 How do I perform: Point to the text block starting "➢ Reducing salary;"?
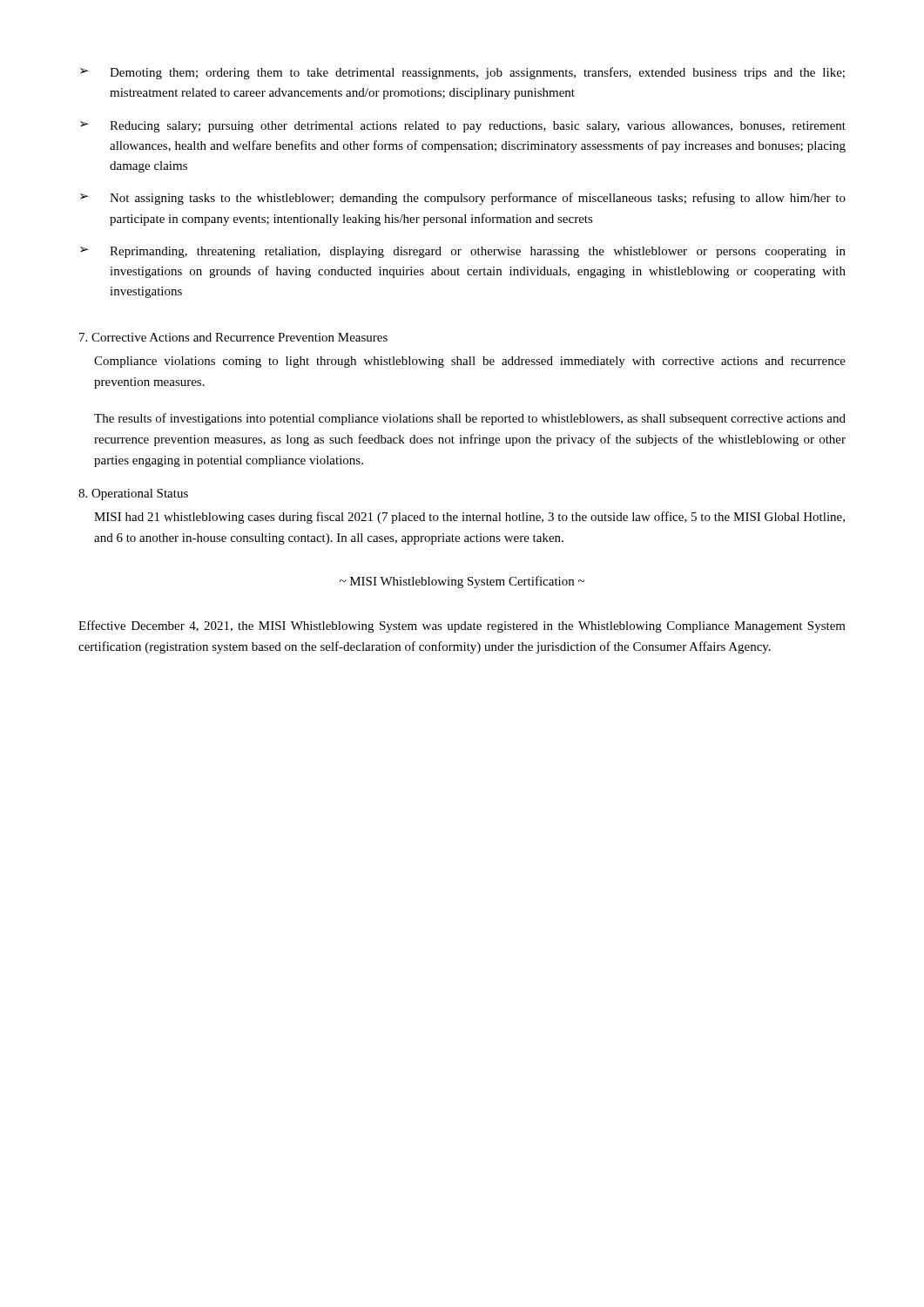click(x=462, y=146)
